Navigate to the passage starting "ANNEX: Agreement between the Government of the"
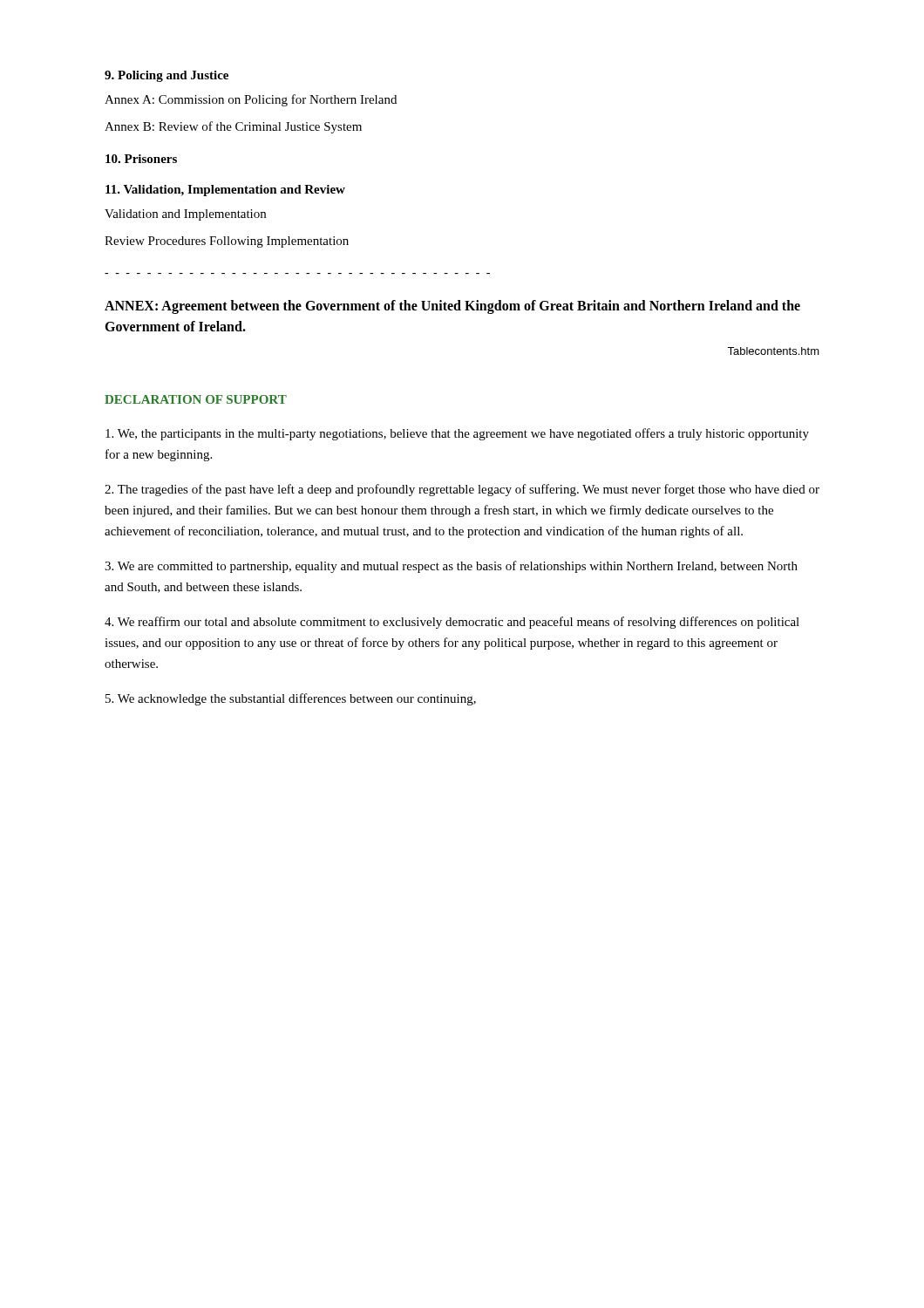This screenshot has width=924, height=1308. click(x=452, y=316)
